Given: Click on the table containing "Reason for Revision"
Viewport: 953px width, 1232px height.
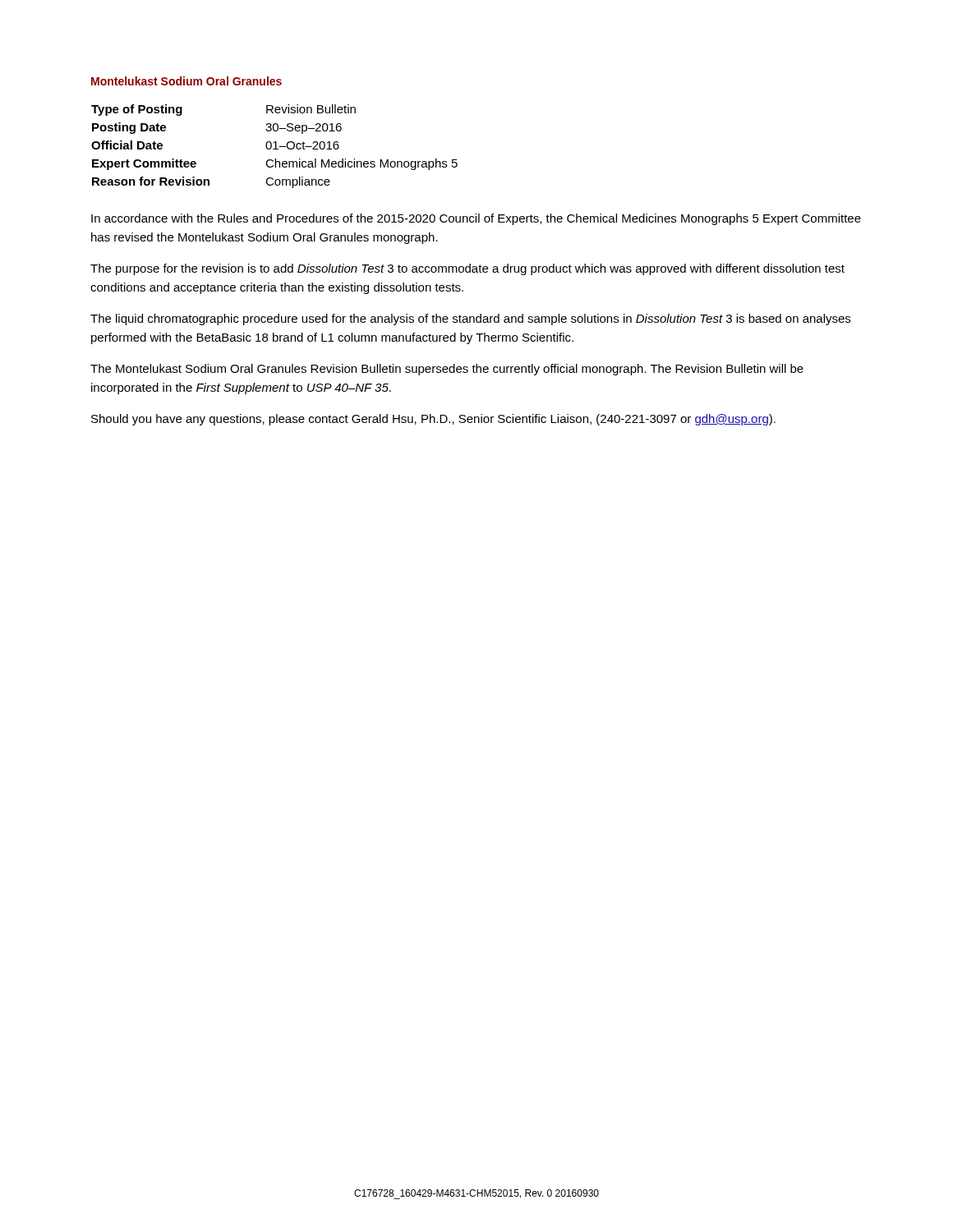Looking at the screenshot, I should [476, 146].
